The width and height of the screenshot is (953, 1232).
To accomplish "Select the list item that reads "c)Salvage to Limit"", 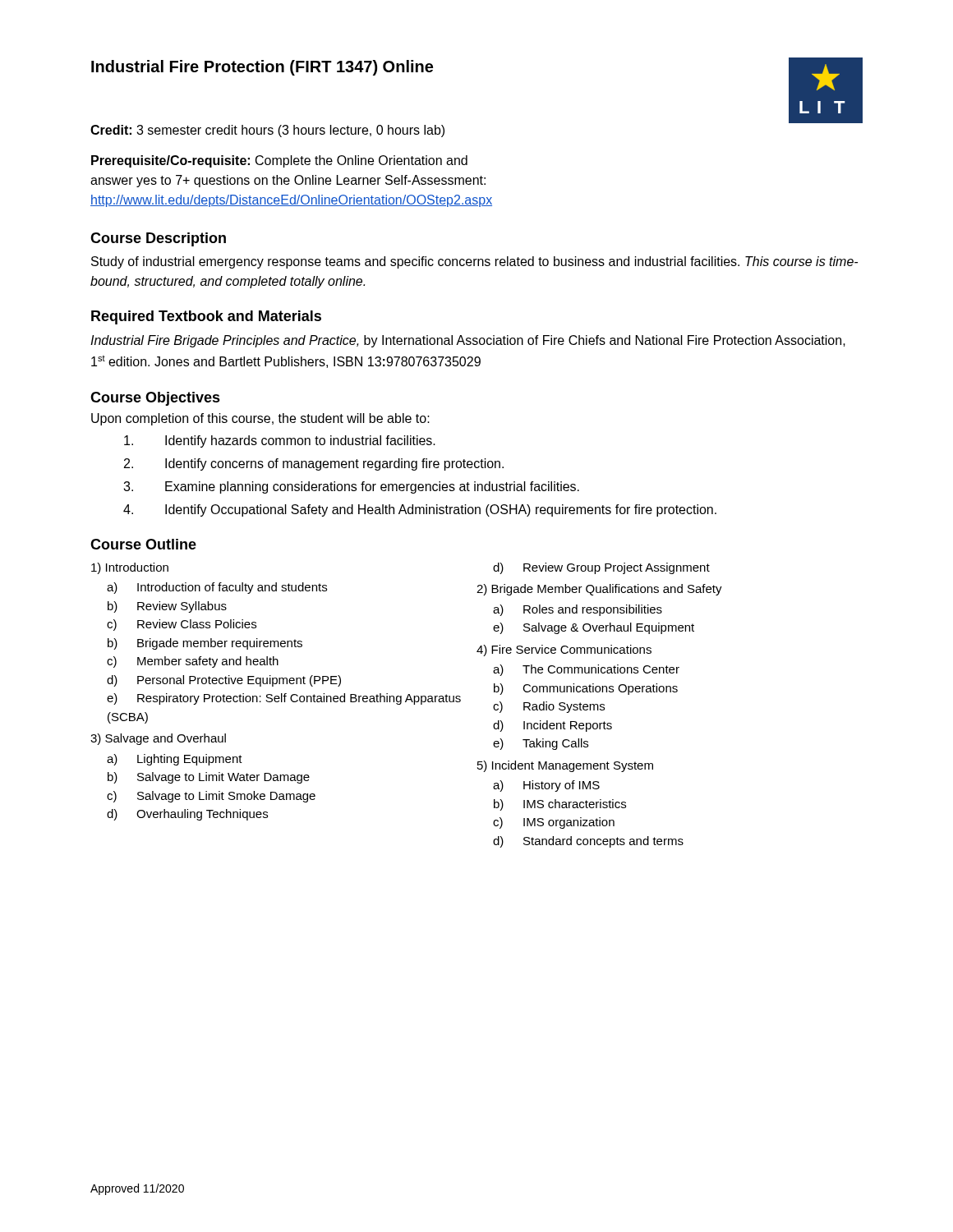I will (x=211, y=796).
